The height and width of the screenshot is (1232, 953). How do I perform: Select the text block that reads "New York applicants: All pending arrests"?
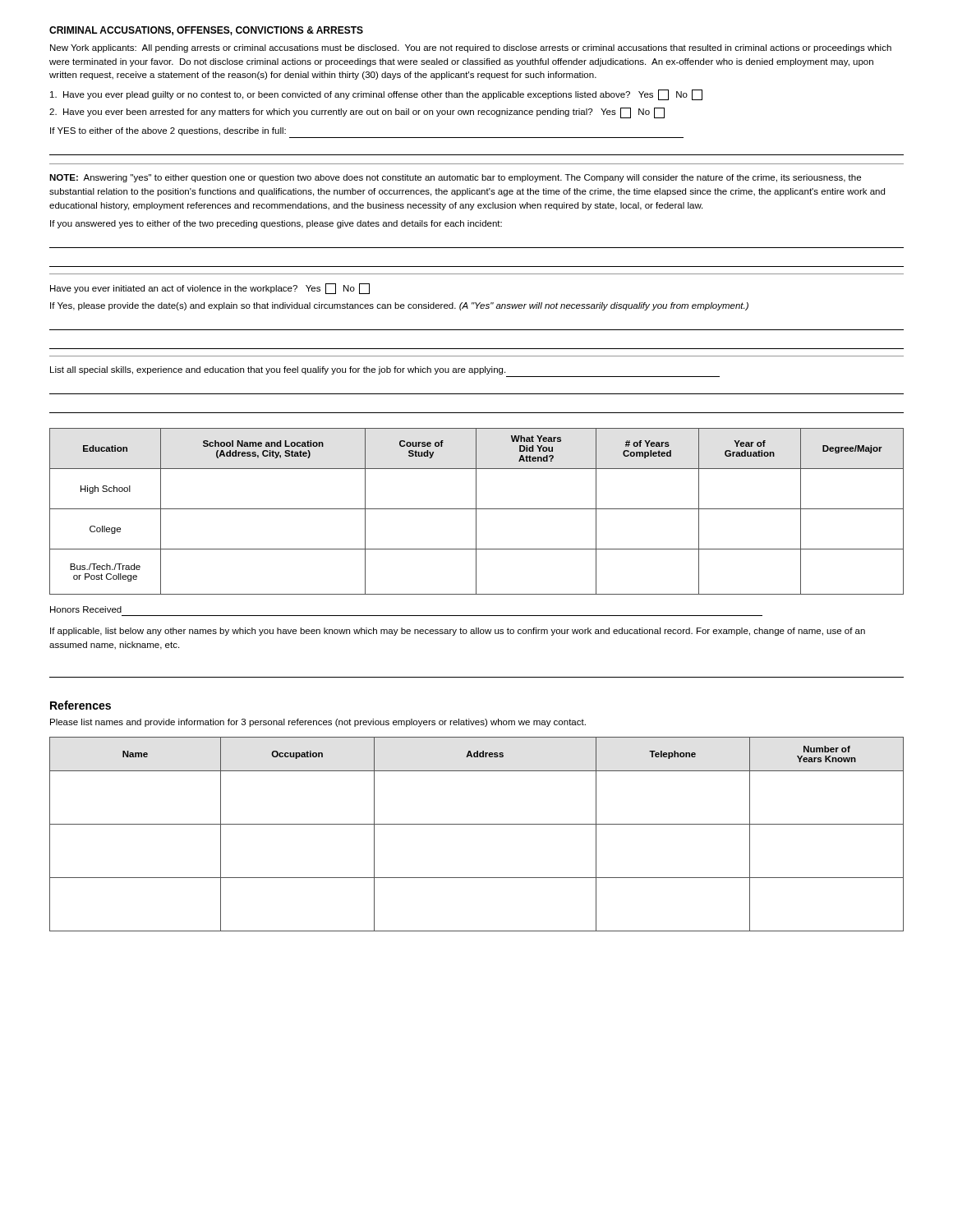[470, 61]
